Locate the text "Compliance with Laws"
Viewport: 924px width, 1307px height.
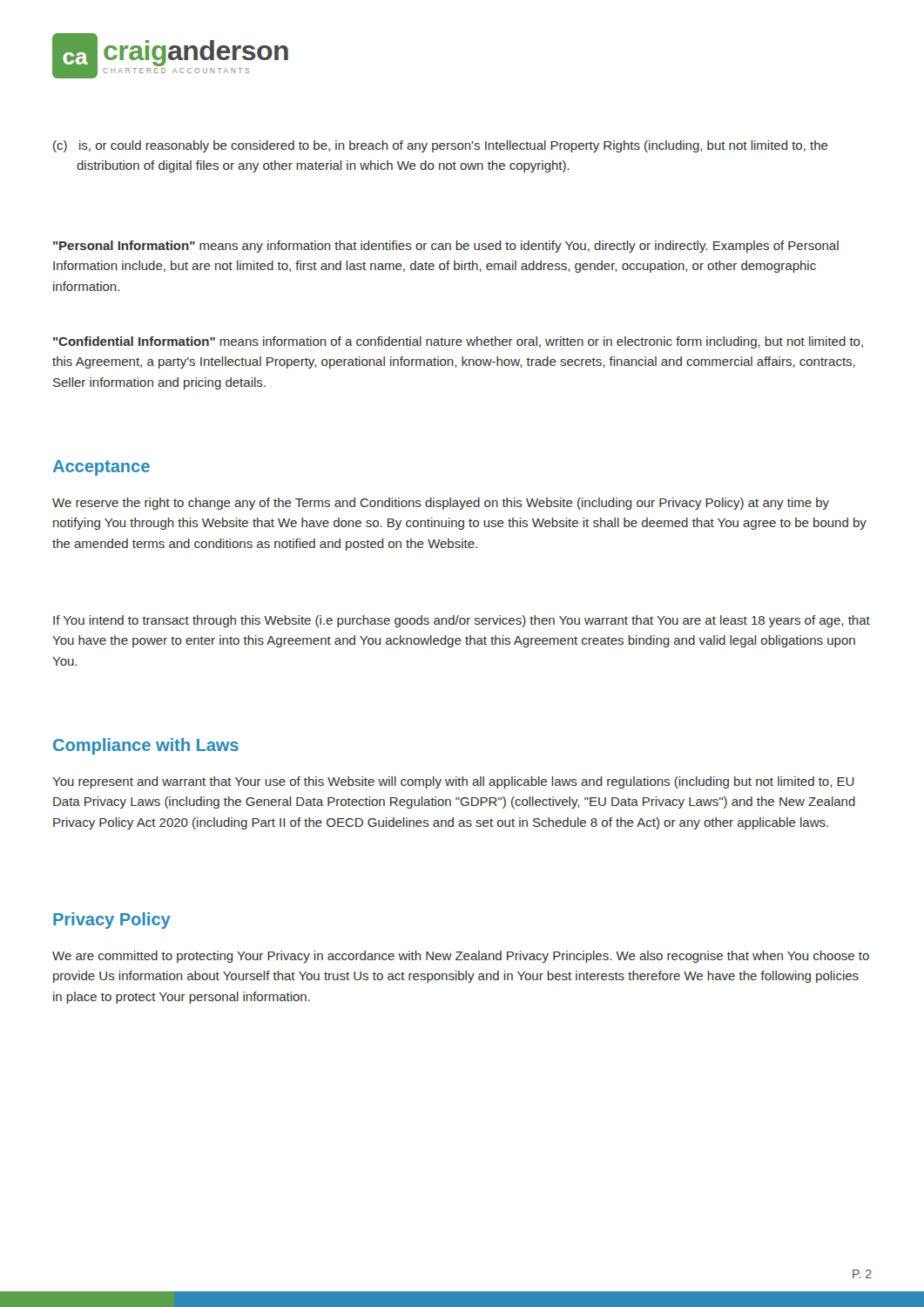coord(146,745)
